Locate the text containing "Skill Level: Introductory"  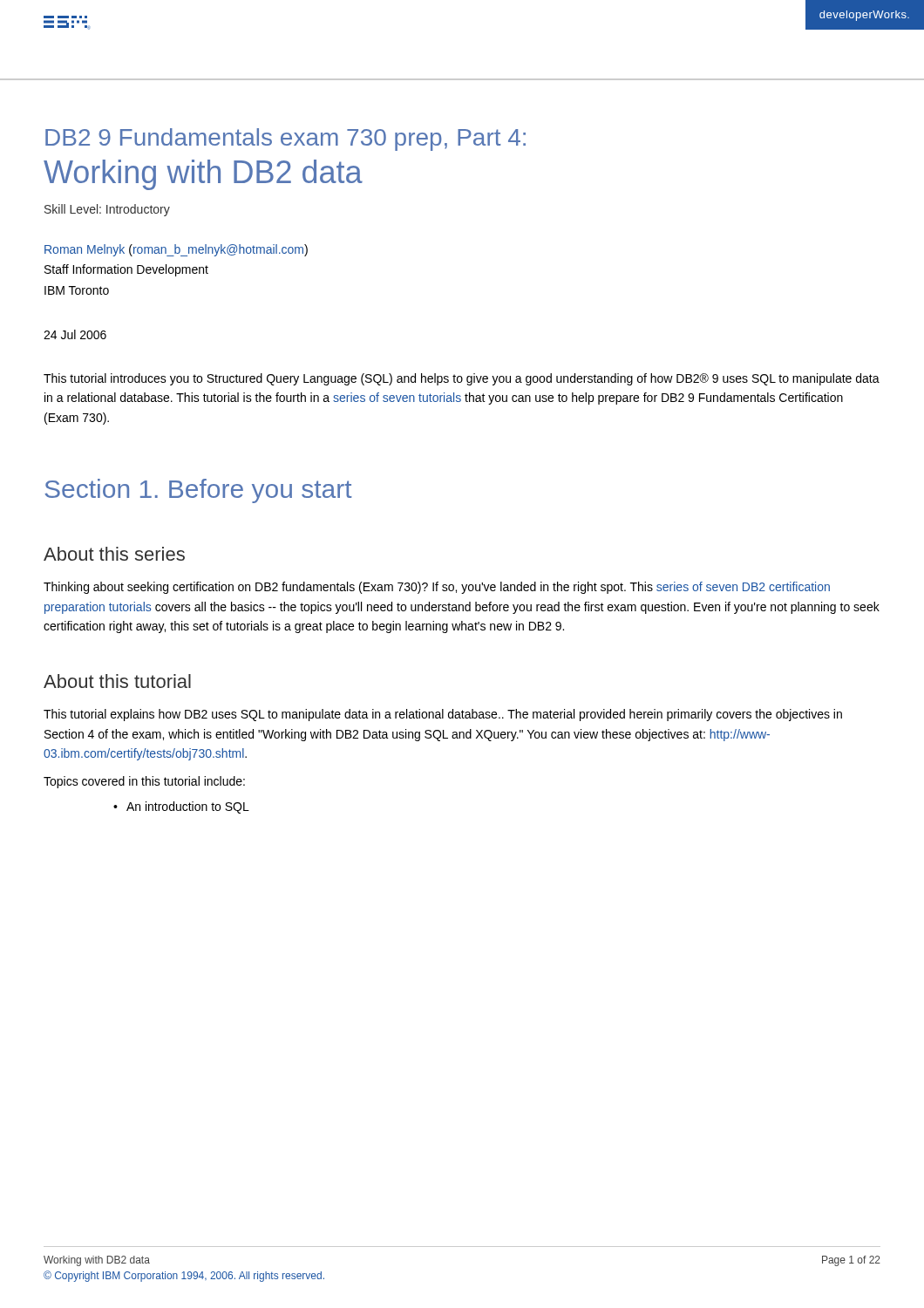(x=107, y=209)
